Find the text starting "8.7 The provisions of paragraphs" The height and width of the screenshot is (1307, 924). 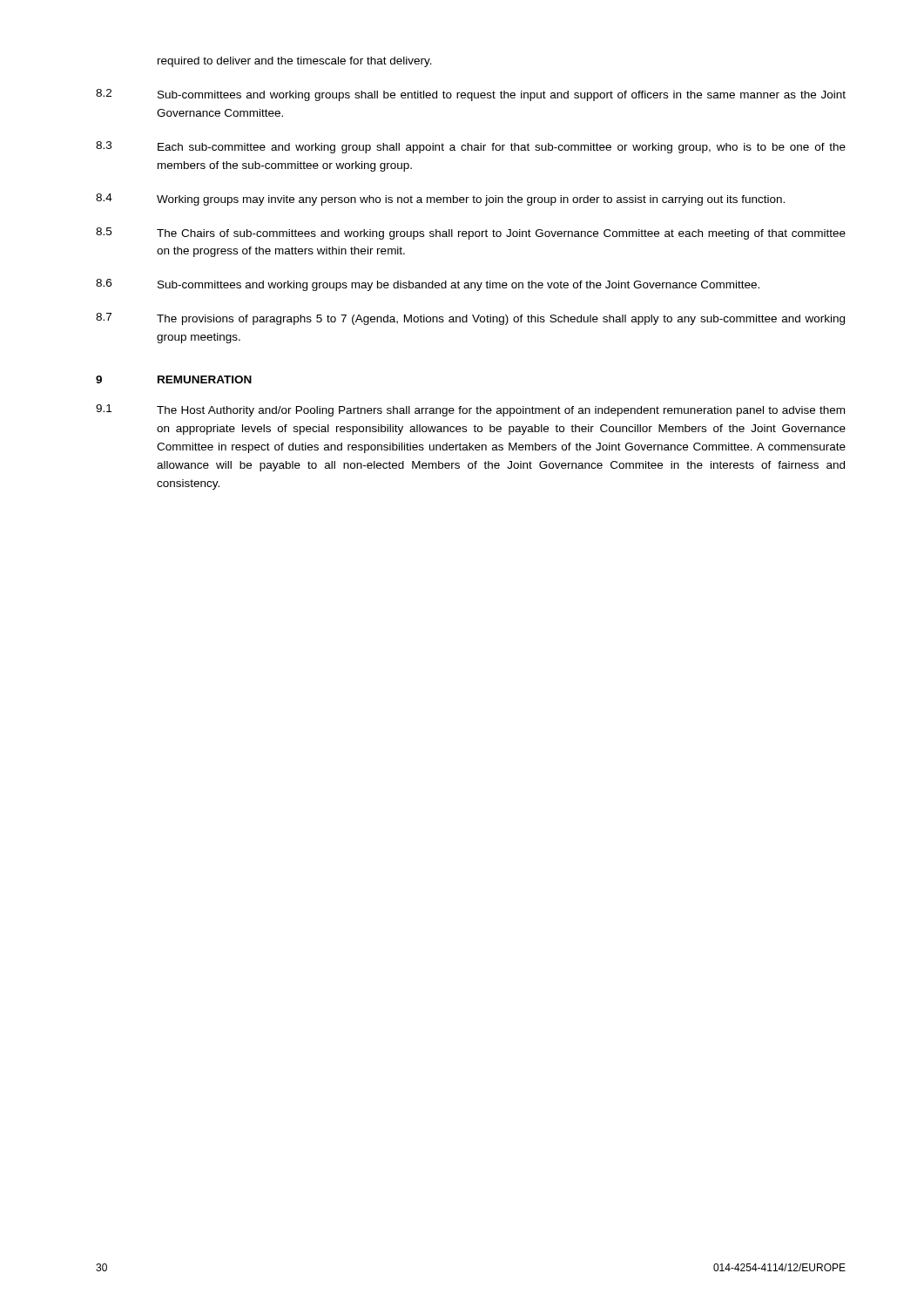(x=471, y=329)
